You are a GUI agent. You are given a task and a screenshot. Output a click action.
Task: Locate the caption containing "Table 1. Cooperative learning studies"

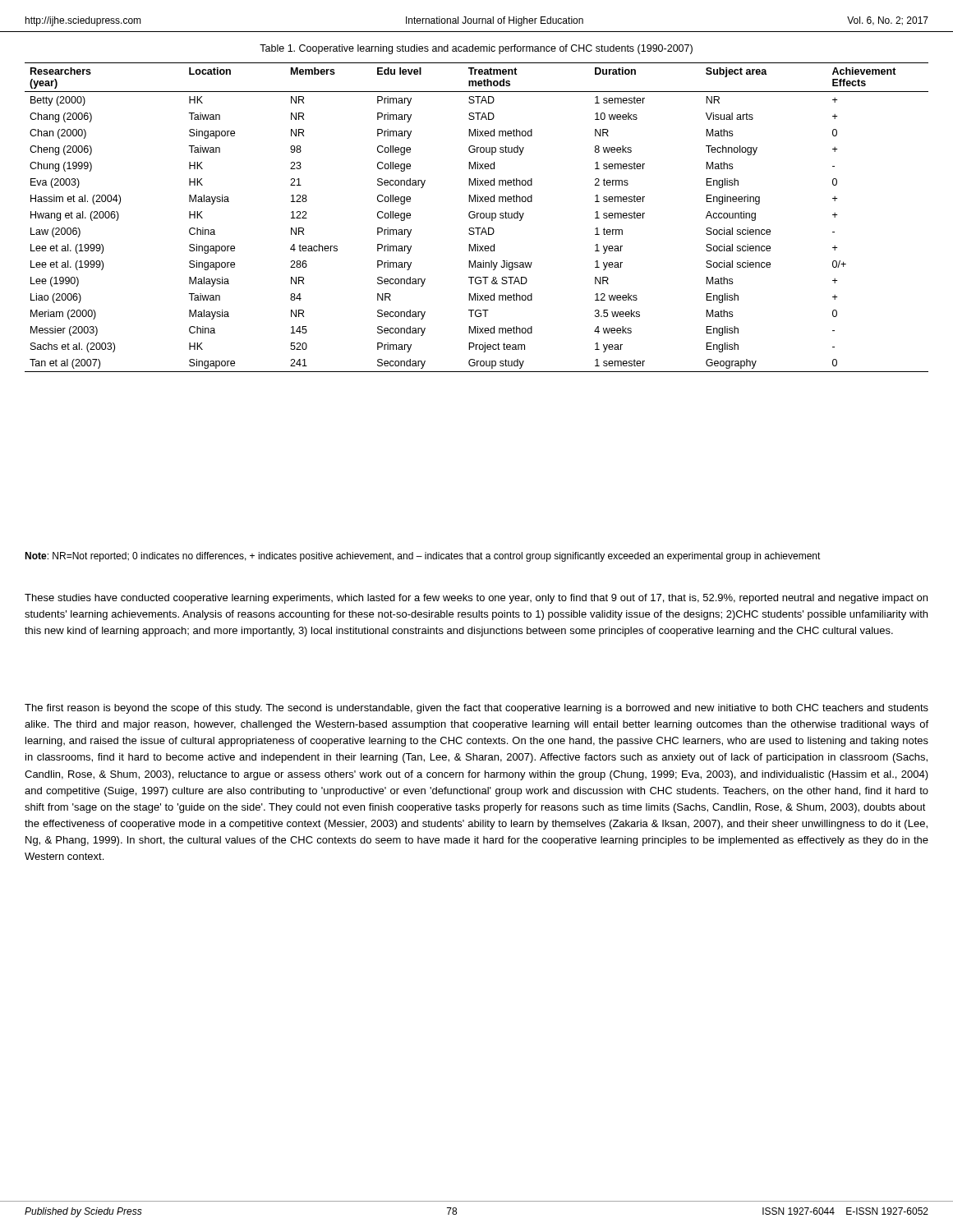point(476,48)
